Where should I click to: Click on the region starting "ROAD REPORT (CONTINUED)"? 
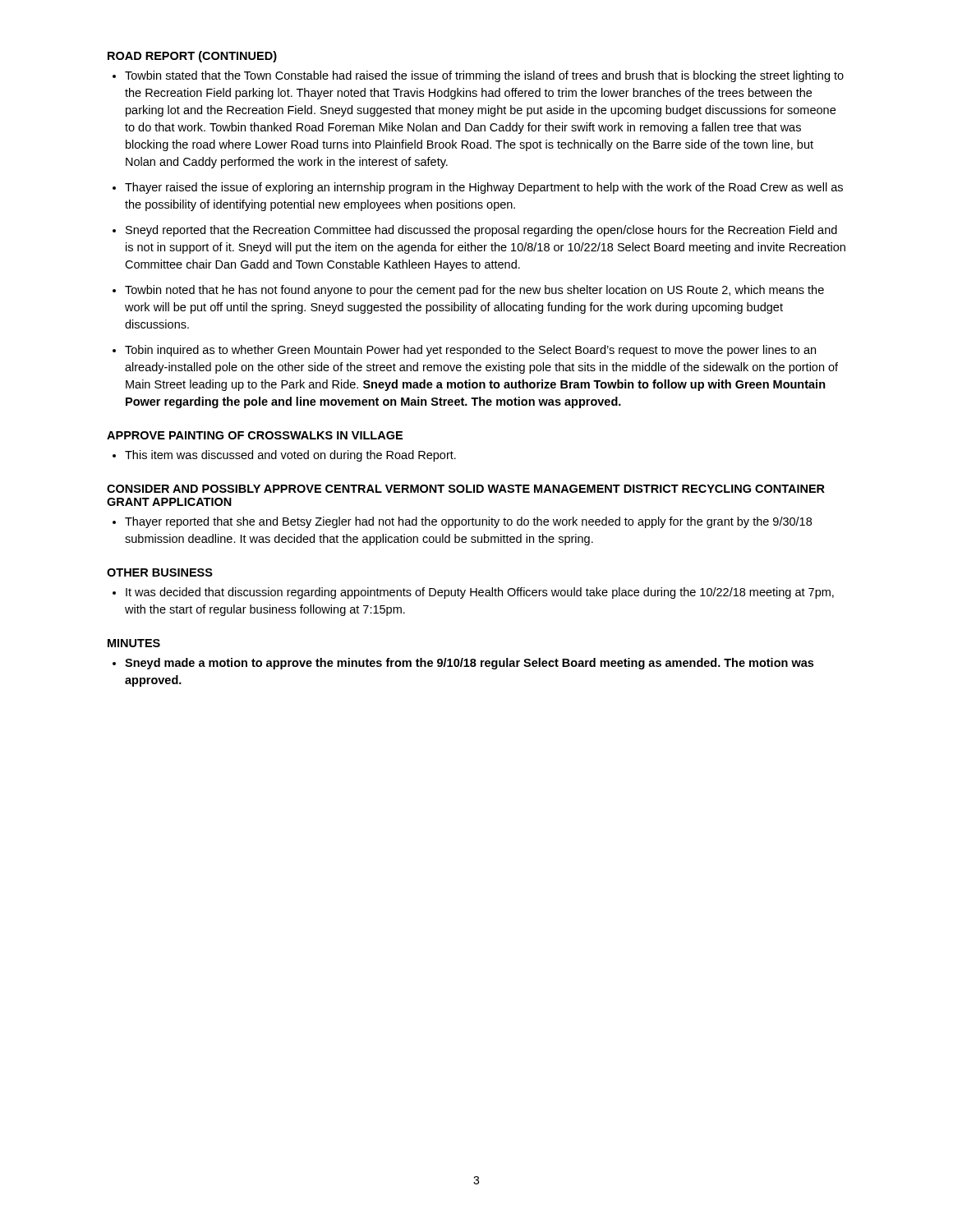192,56
